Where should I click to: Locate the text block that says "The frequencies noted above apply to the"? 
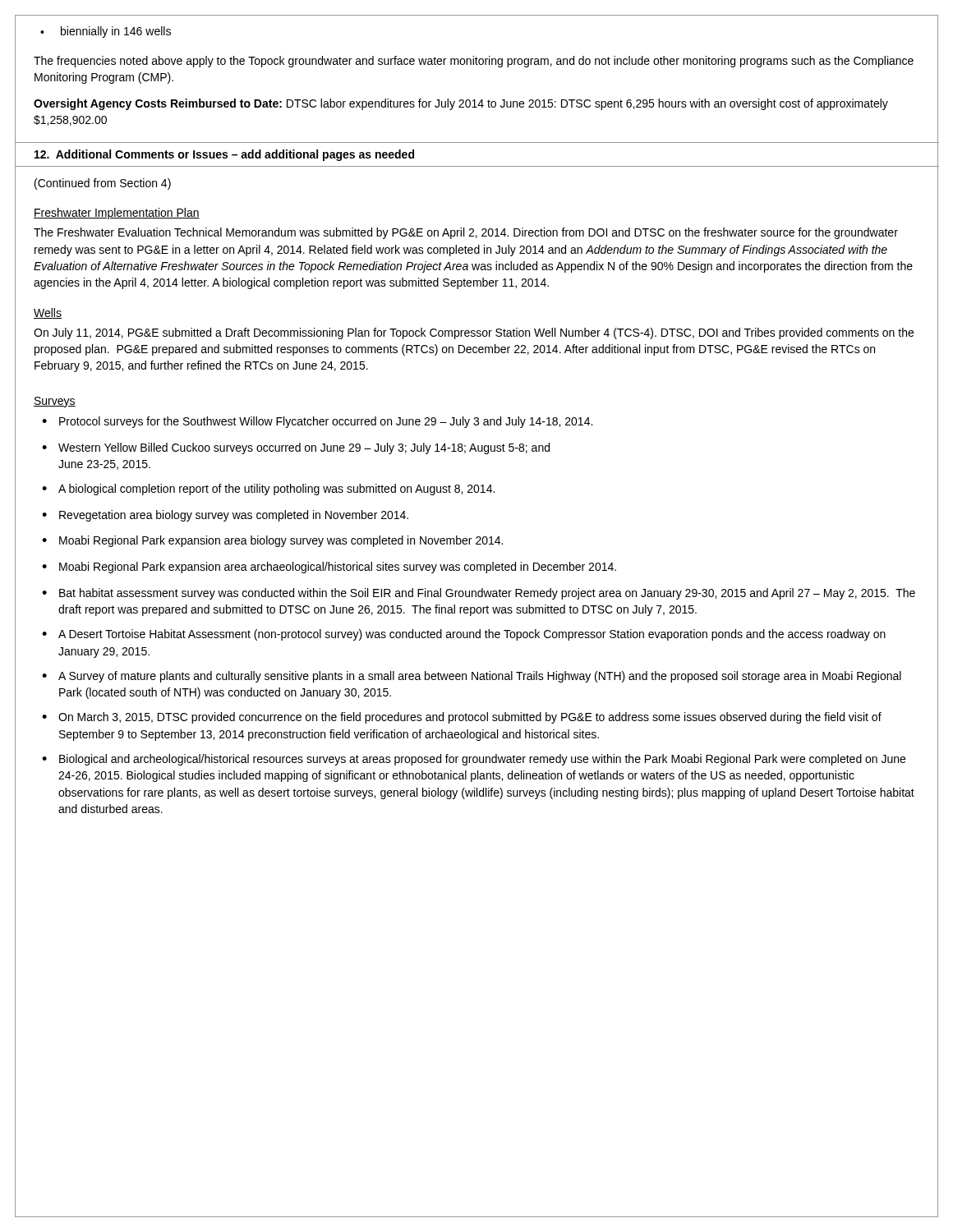coord(474,69)
